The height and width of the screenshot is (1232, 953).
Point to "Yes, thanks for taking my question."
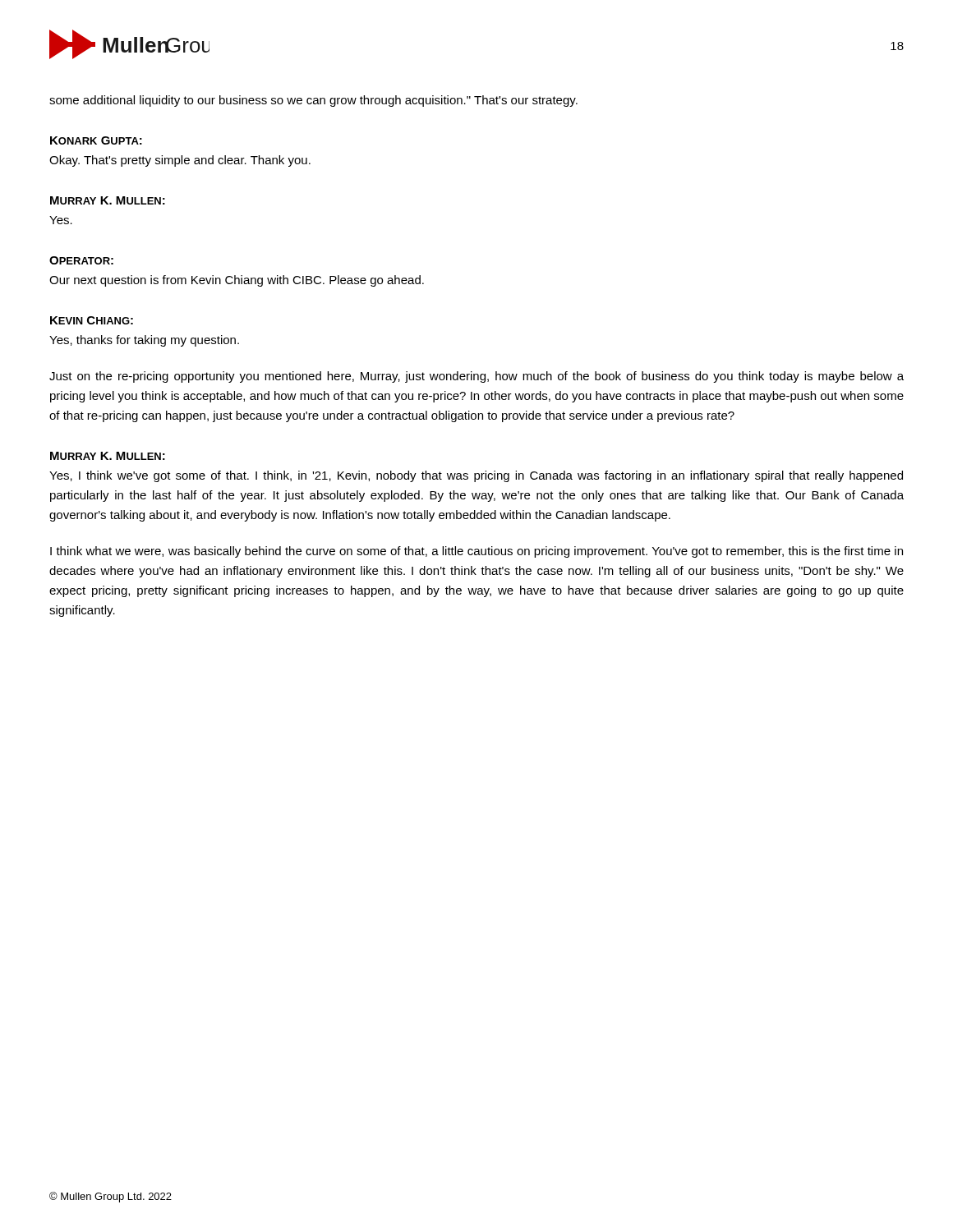145,340
